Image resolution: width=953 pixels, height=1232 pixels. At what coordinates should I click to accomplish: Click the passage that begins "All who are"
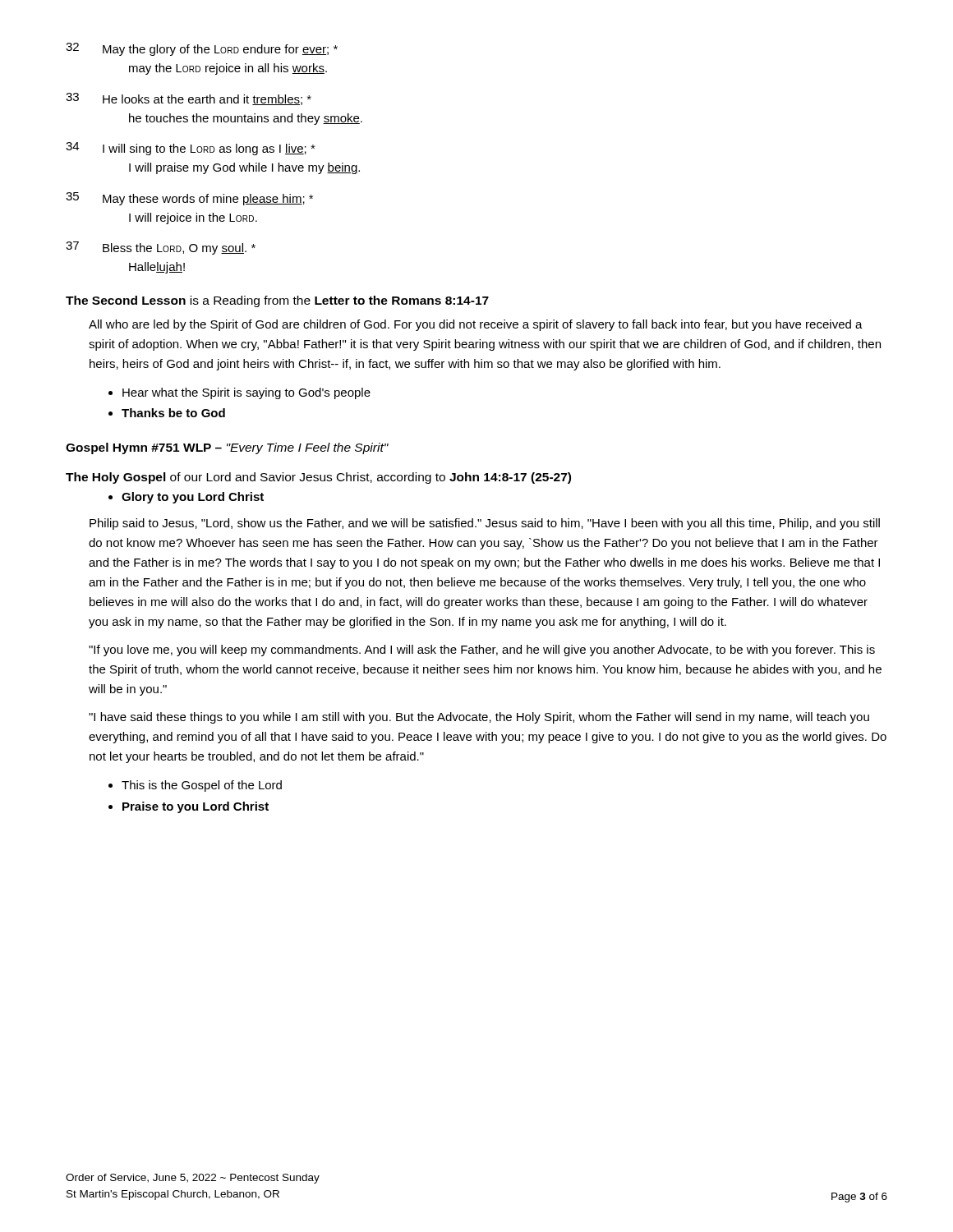[485, 343]
